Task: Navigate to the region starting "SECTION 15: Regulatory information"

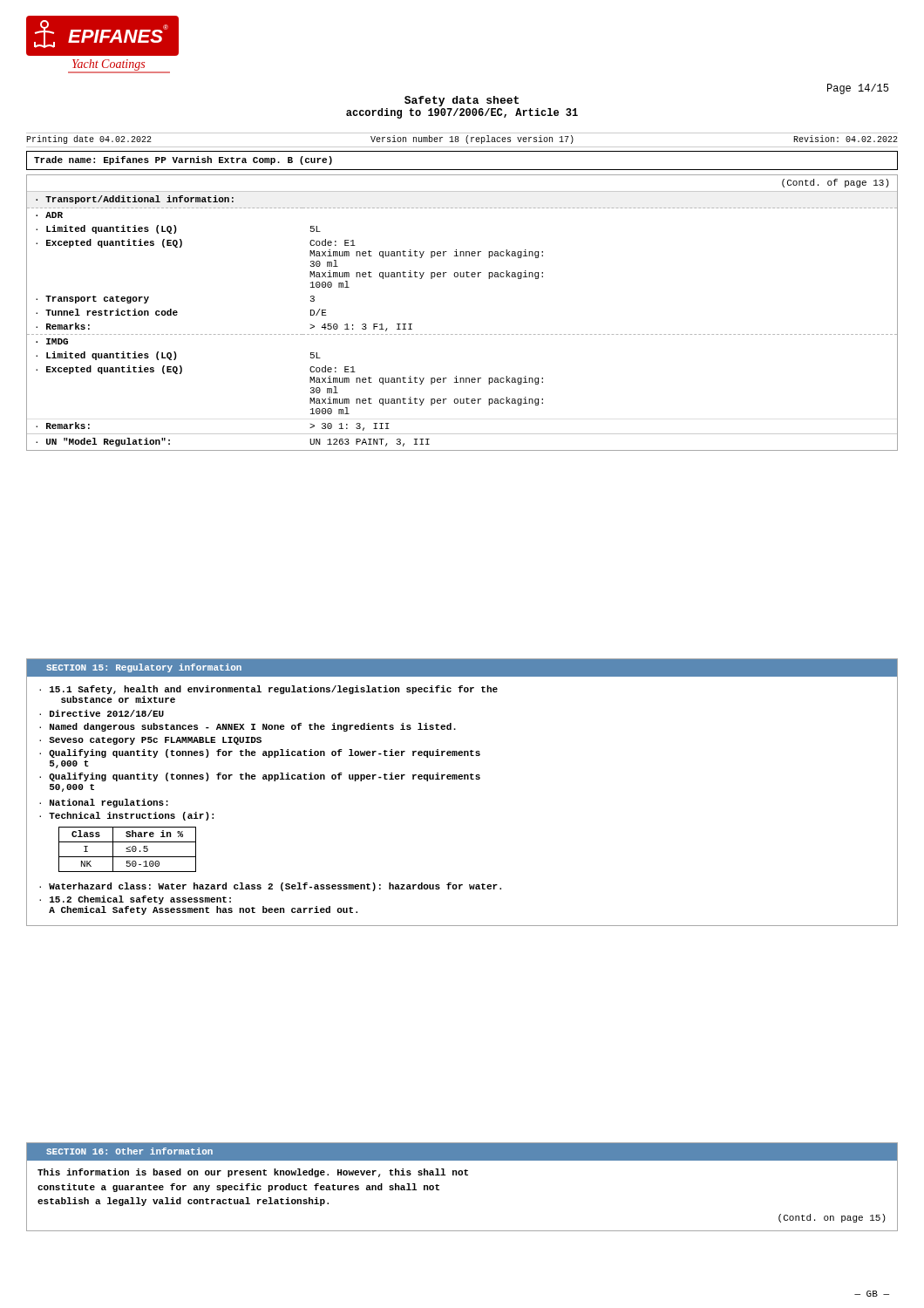Action: (x=144, y=668)
